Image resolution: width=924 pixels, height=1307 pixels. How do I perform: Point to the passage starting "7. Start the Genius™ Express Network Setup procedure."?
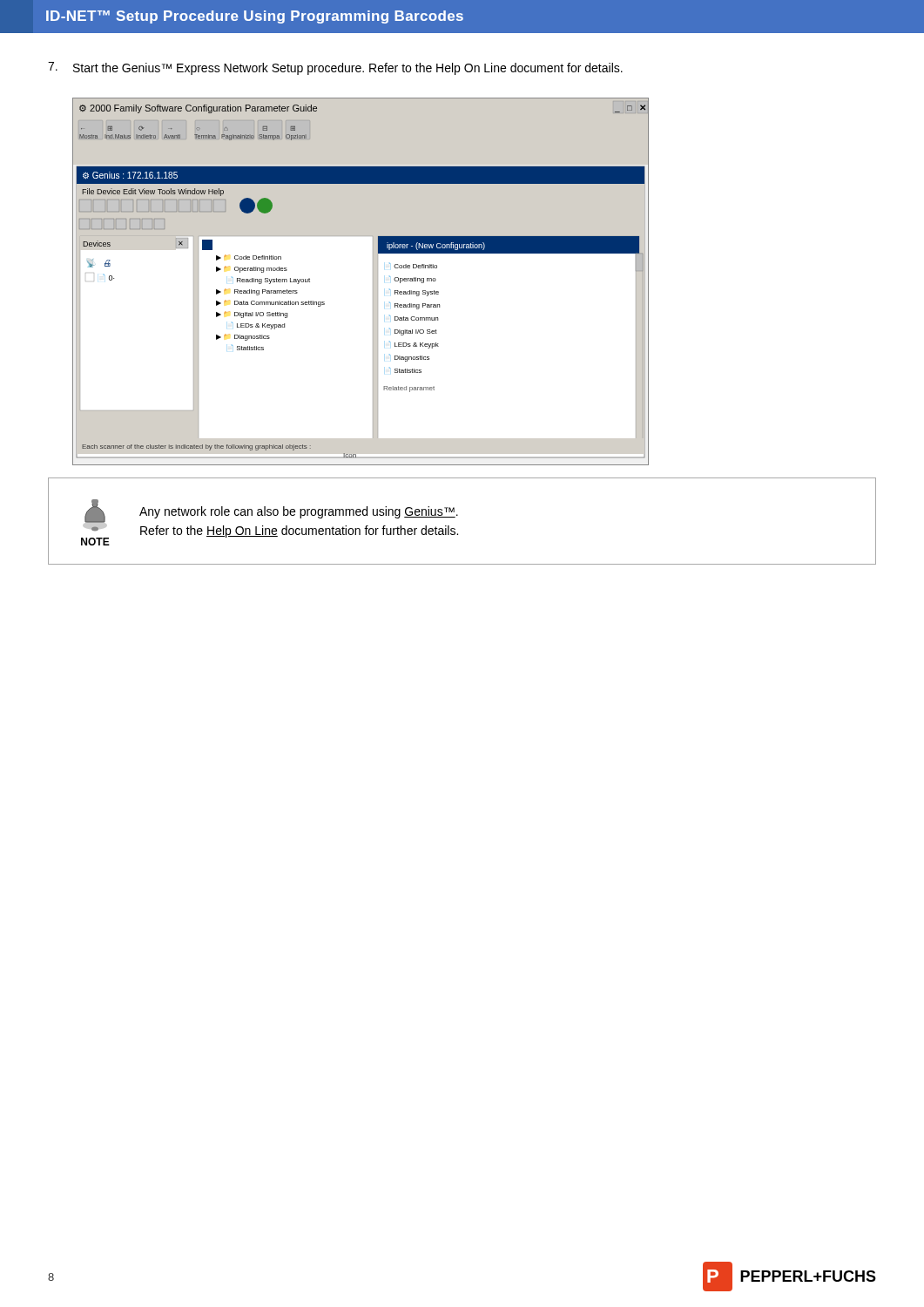[x=336, y=69]
